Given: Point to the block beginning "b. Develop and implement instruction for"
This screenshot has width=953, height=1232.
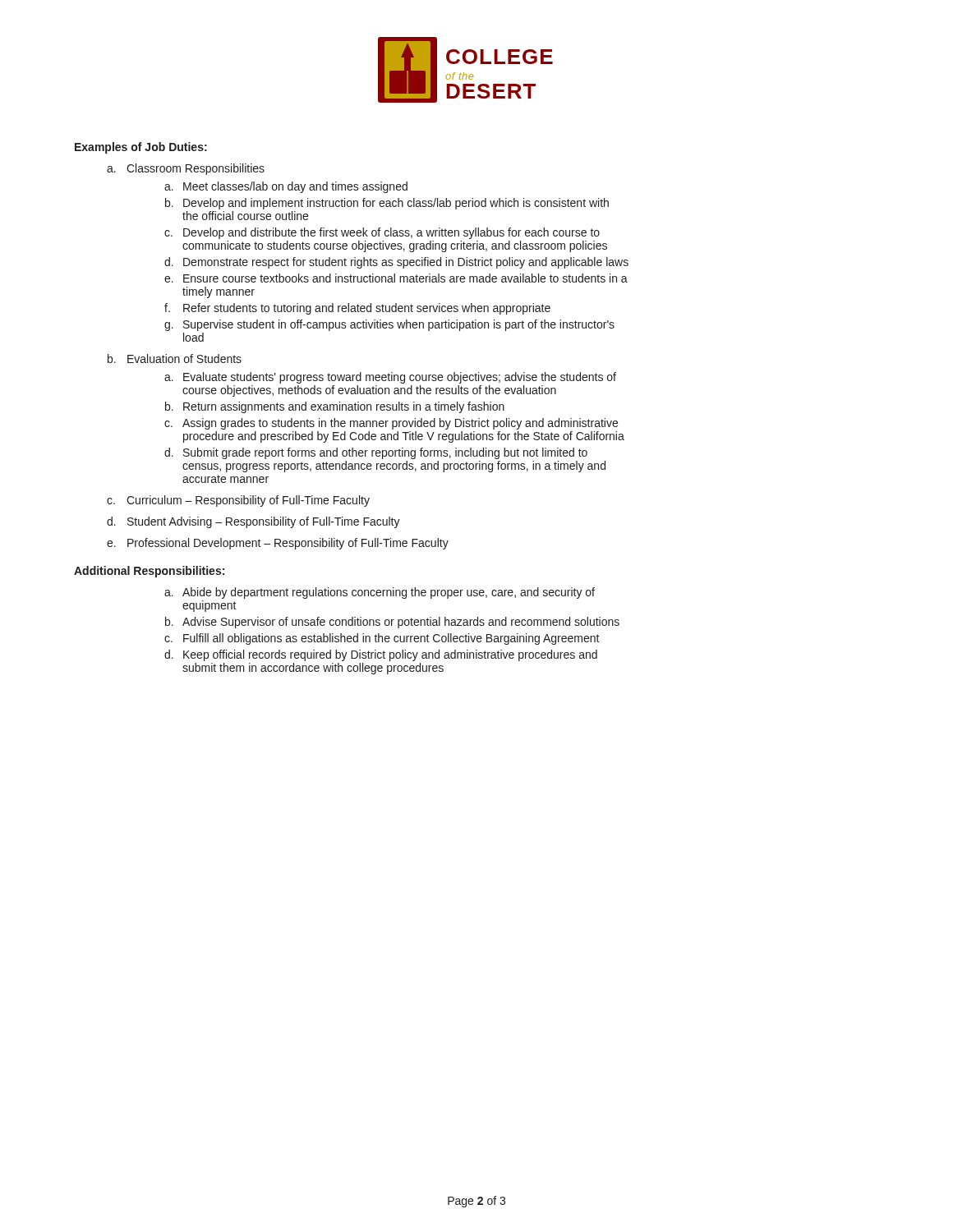Looking at the screenshot, I should [387, 209].
